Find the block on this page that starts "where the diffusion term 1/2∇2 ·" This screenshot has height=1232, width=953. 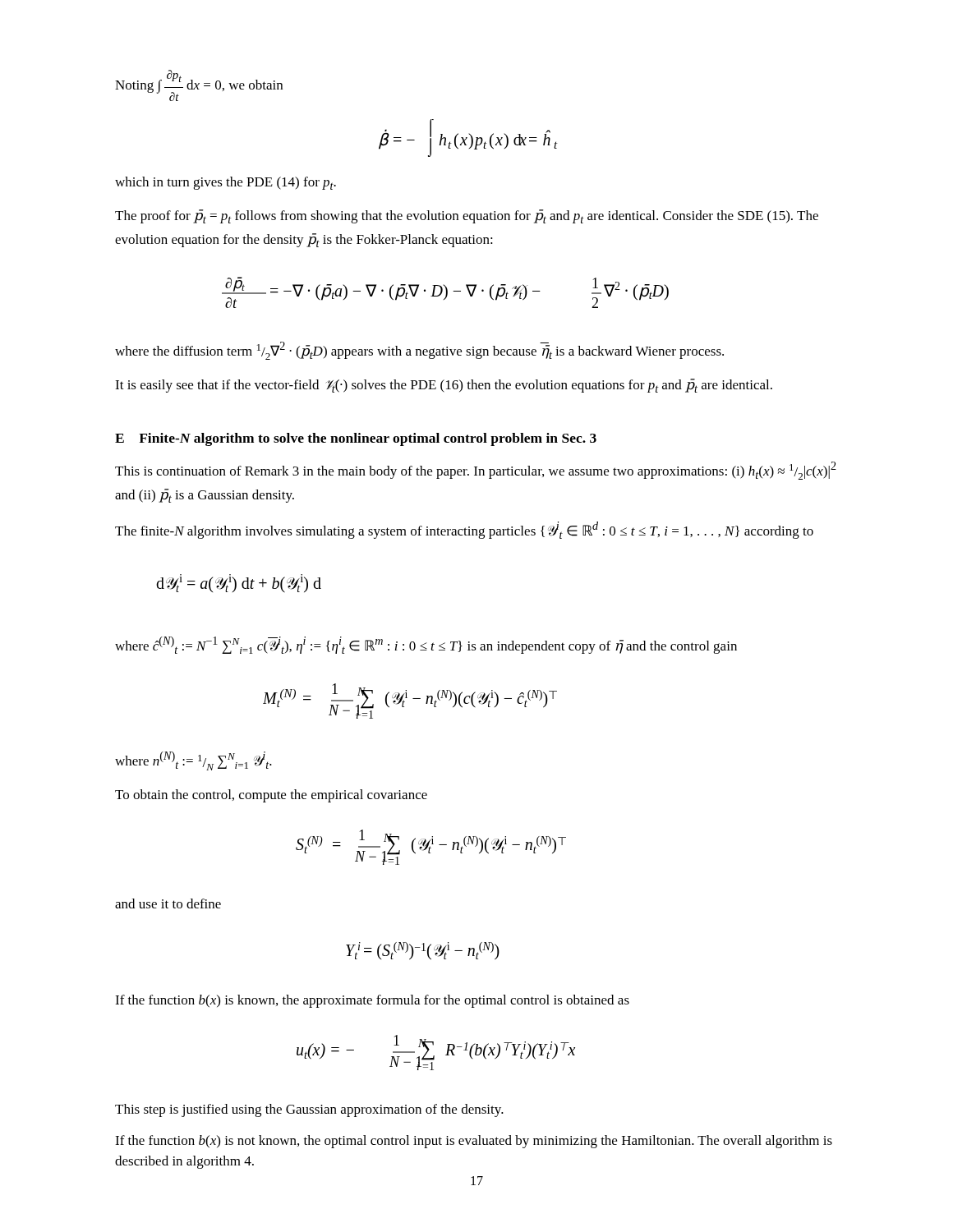tap(476, 351)
